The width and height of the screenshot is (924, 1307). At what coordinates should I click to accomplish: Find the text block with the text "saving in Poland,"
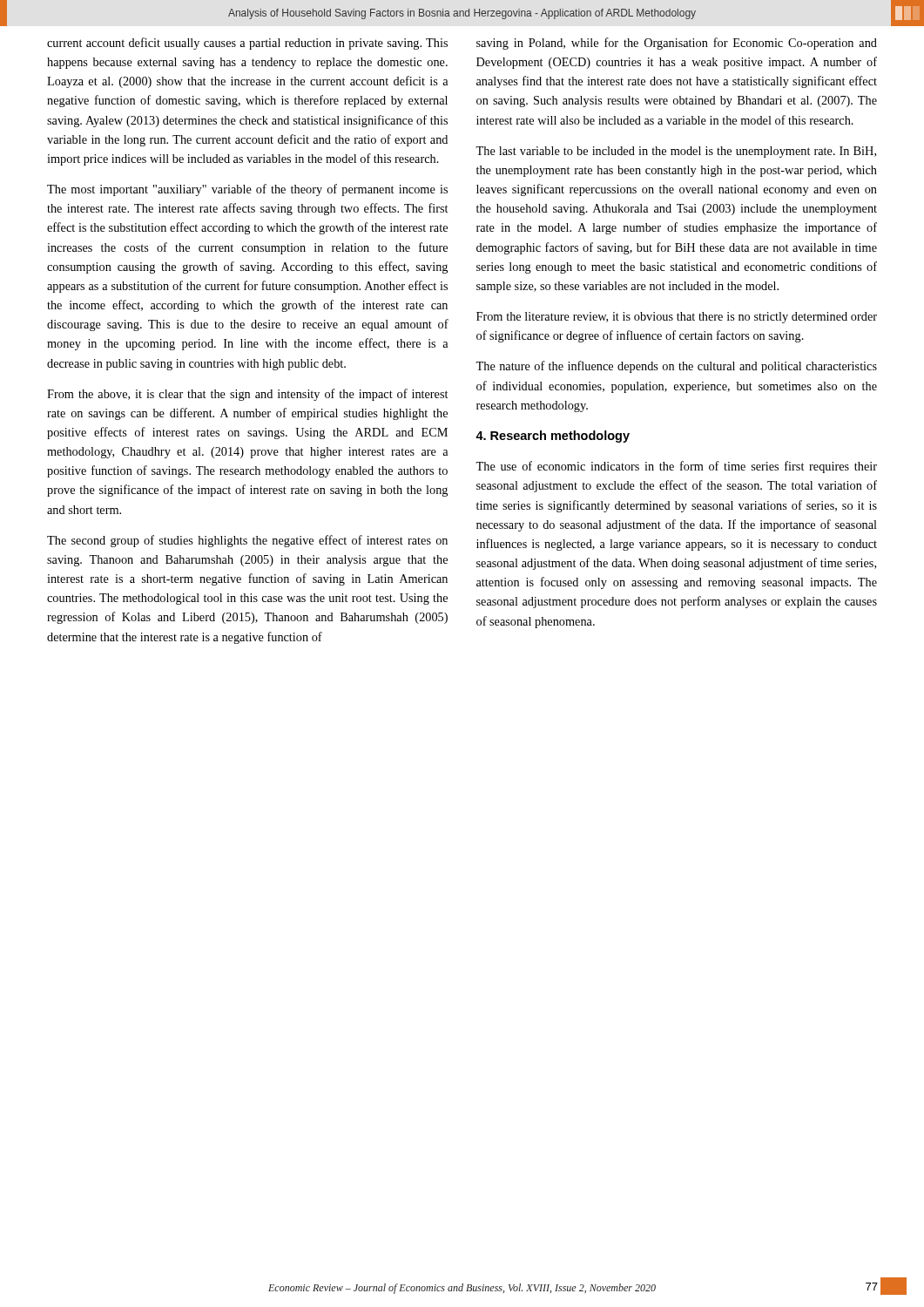tap(676, 81)
